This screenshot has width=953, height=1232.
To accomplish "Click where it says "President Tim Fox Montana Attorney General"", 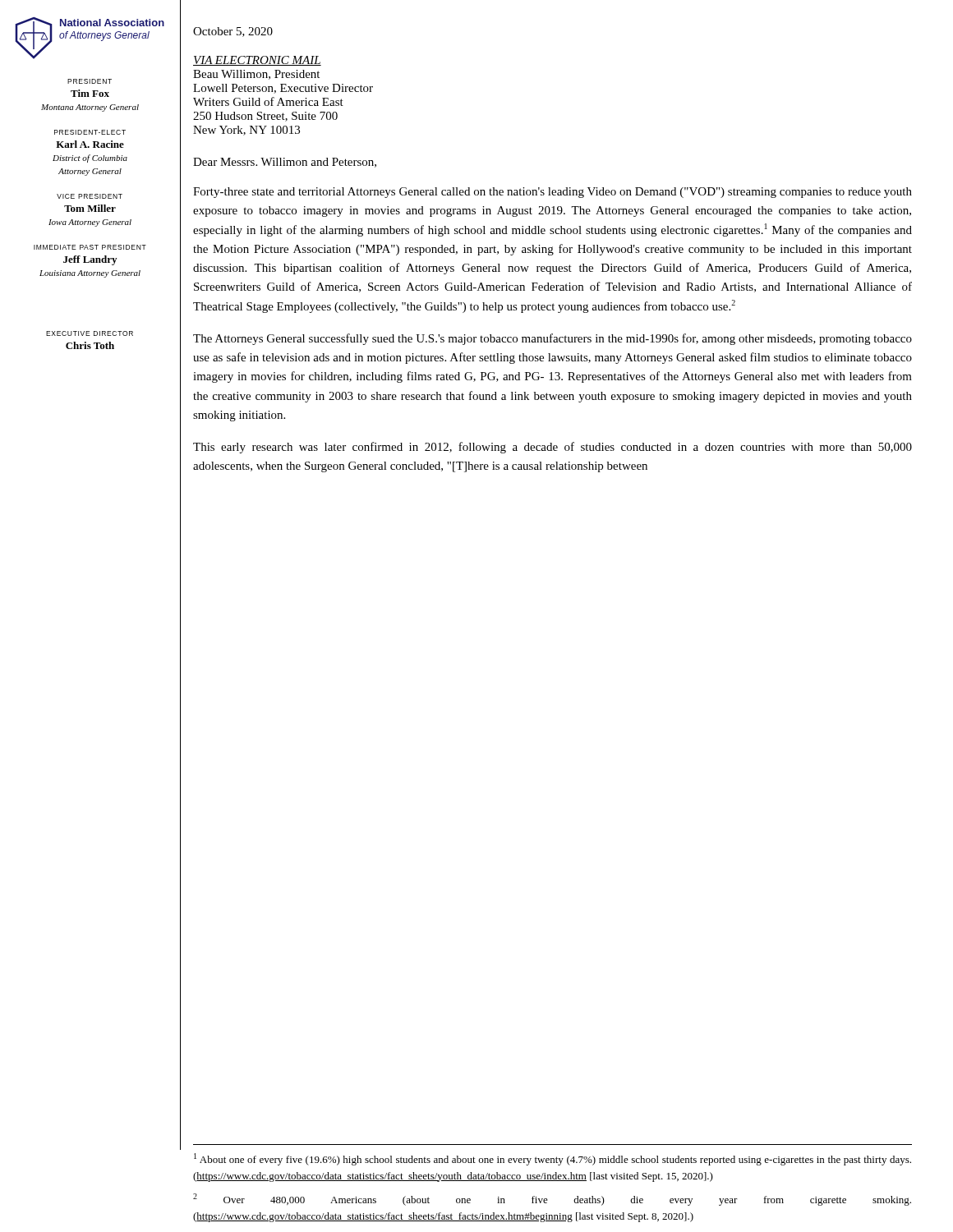I will [x=90, y=95].
